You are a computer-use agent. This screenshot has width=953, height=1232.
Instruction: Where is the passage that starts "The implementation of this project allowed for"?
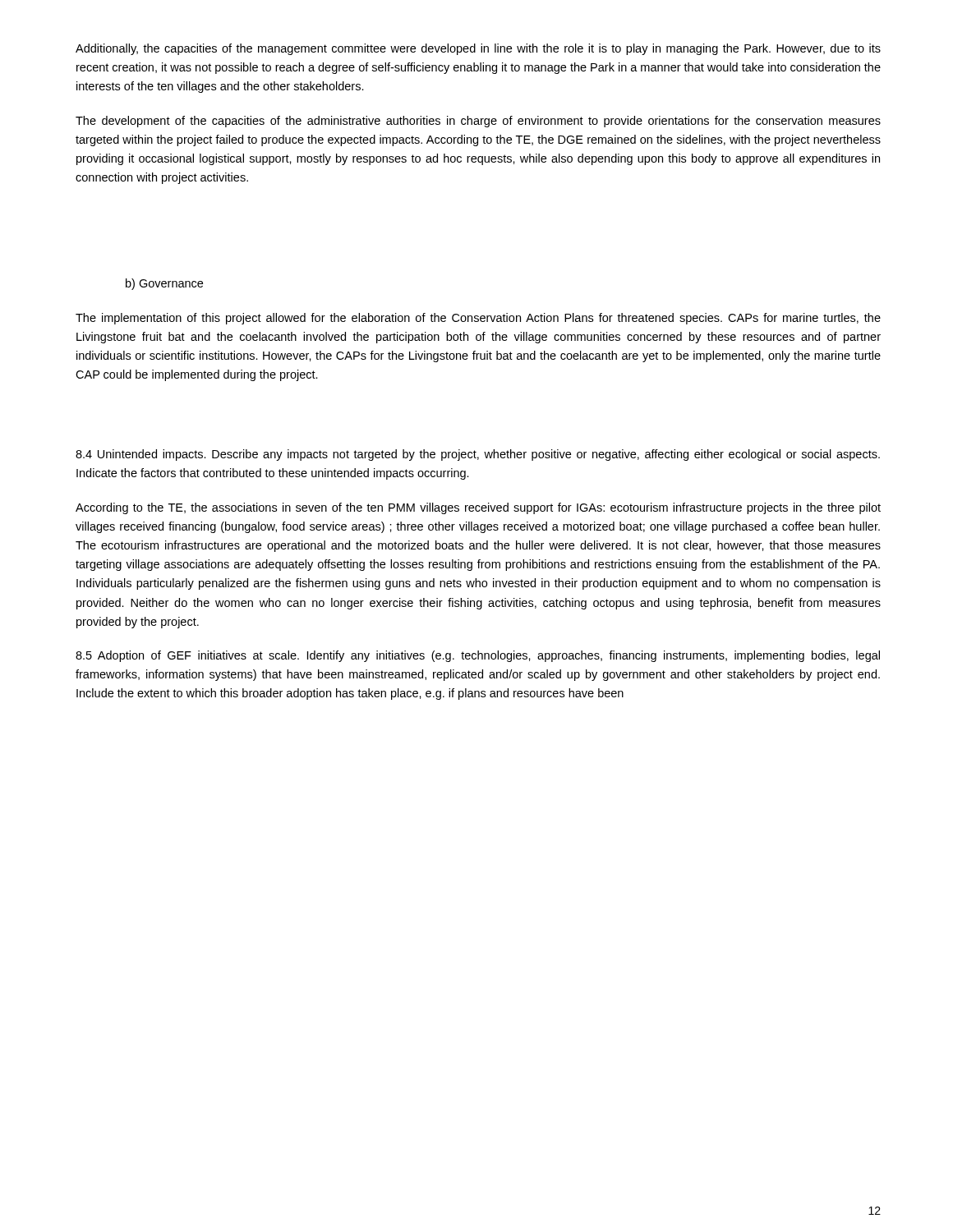[478, 346]
